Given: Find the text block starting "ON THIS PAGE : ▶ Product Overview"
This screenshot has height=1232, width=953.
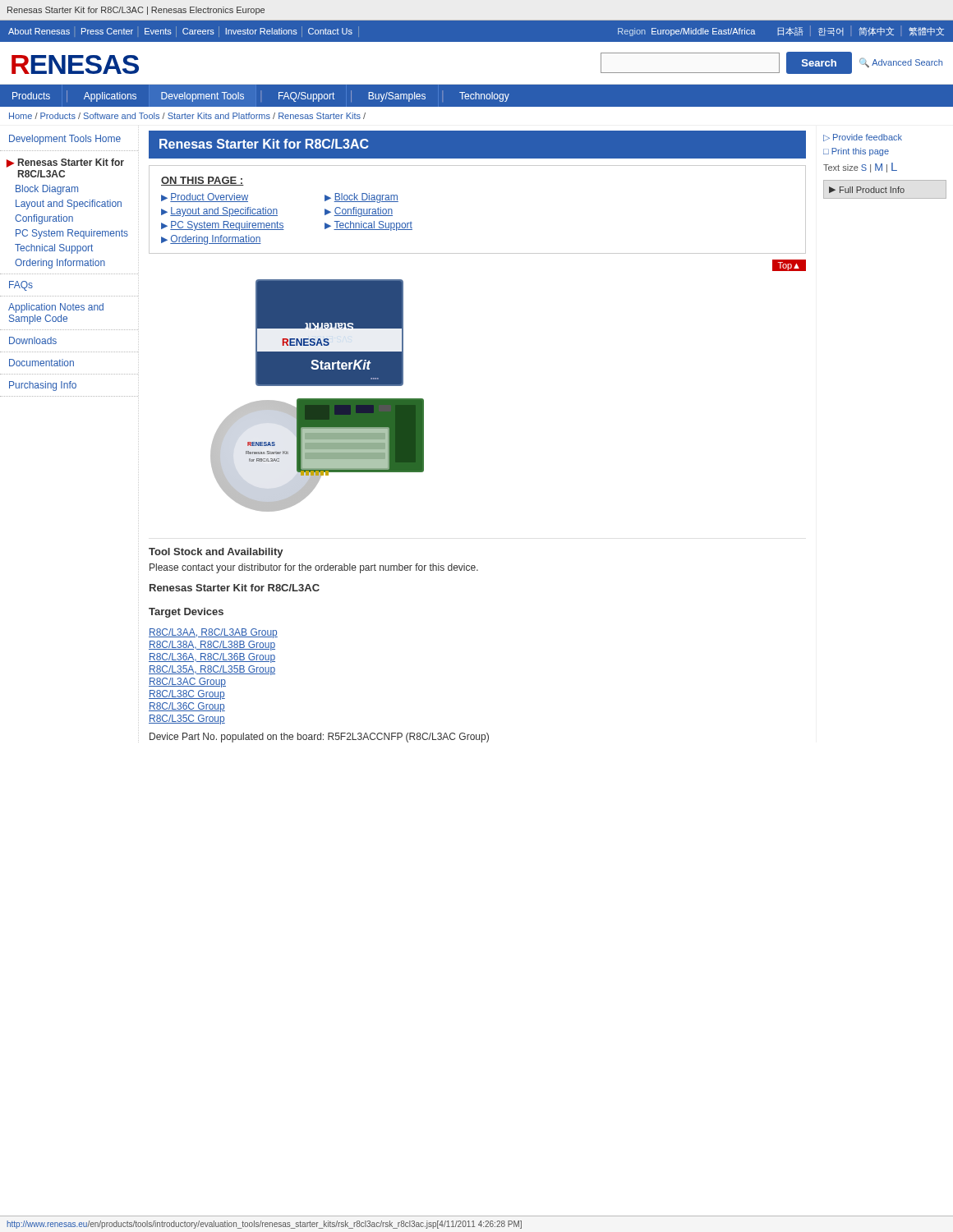Looking at the screenshot, I should tap(203, 181).
